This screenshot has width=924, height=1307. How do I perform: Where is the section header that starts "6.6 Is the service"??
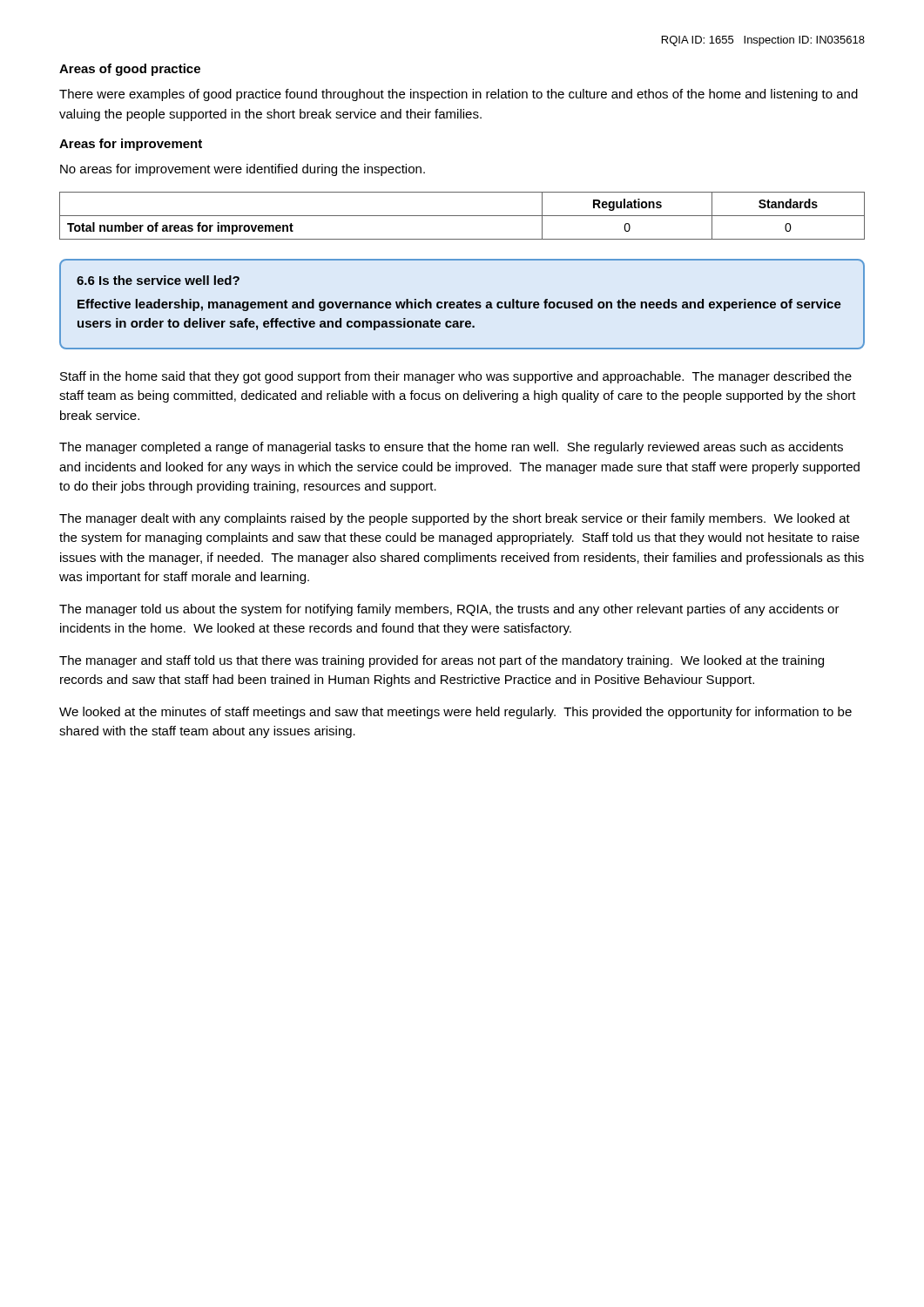158,280
